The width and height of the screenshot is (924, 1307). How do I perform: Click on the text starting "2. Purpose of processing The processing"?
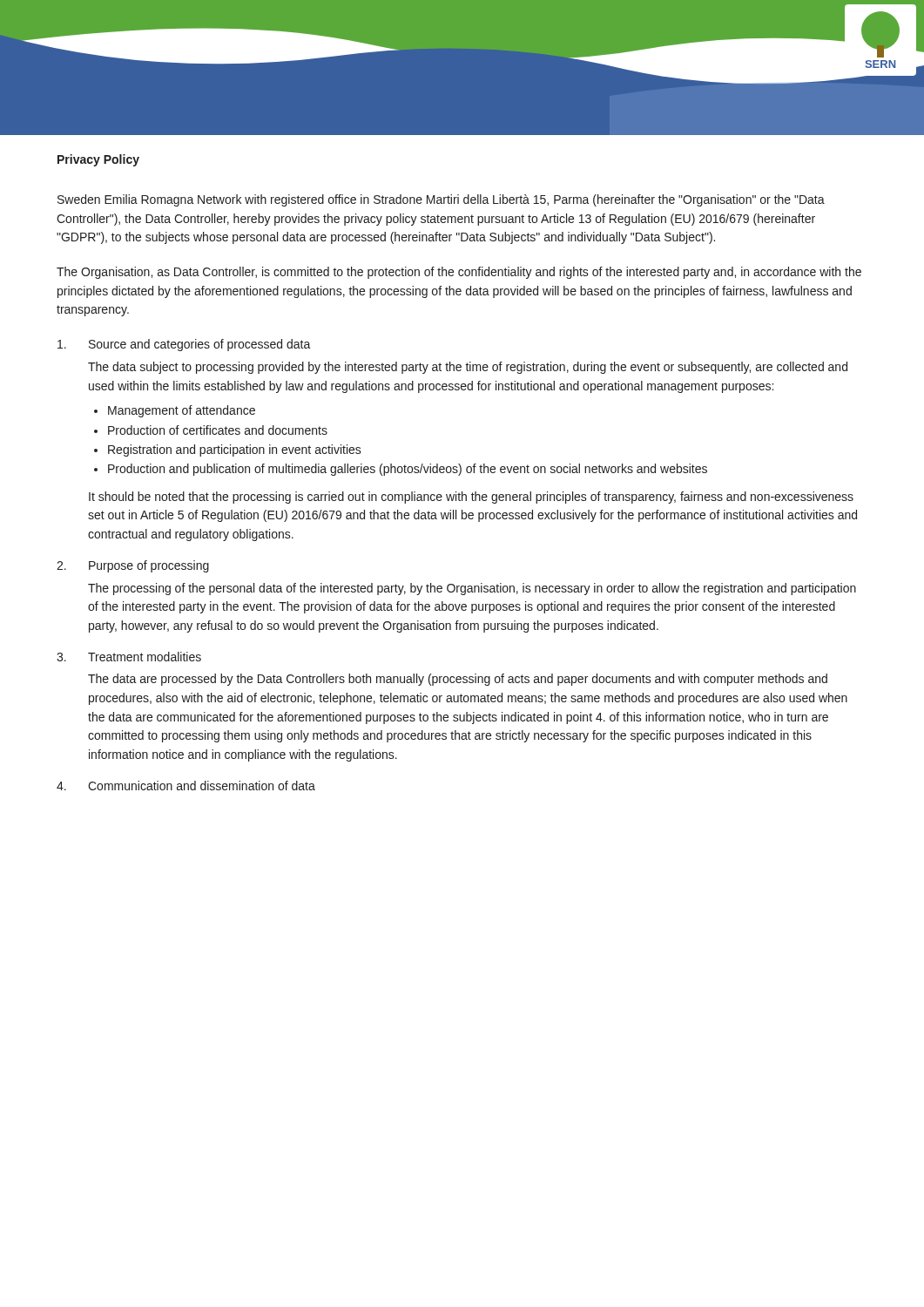point(462,596)
